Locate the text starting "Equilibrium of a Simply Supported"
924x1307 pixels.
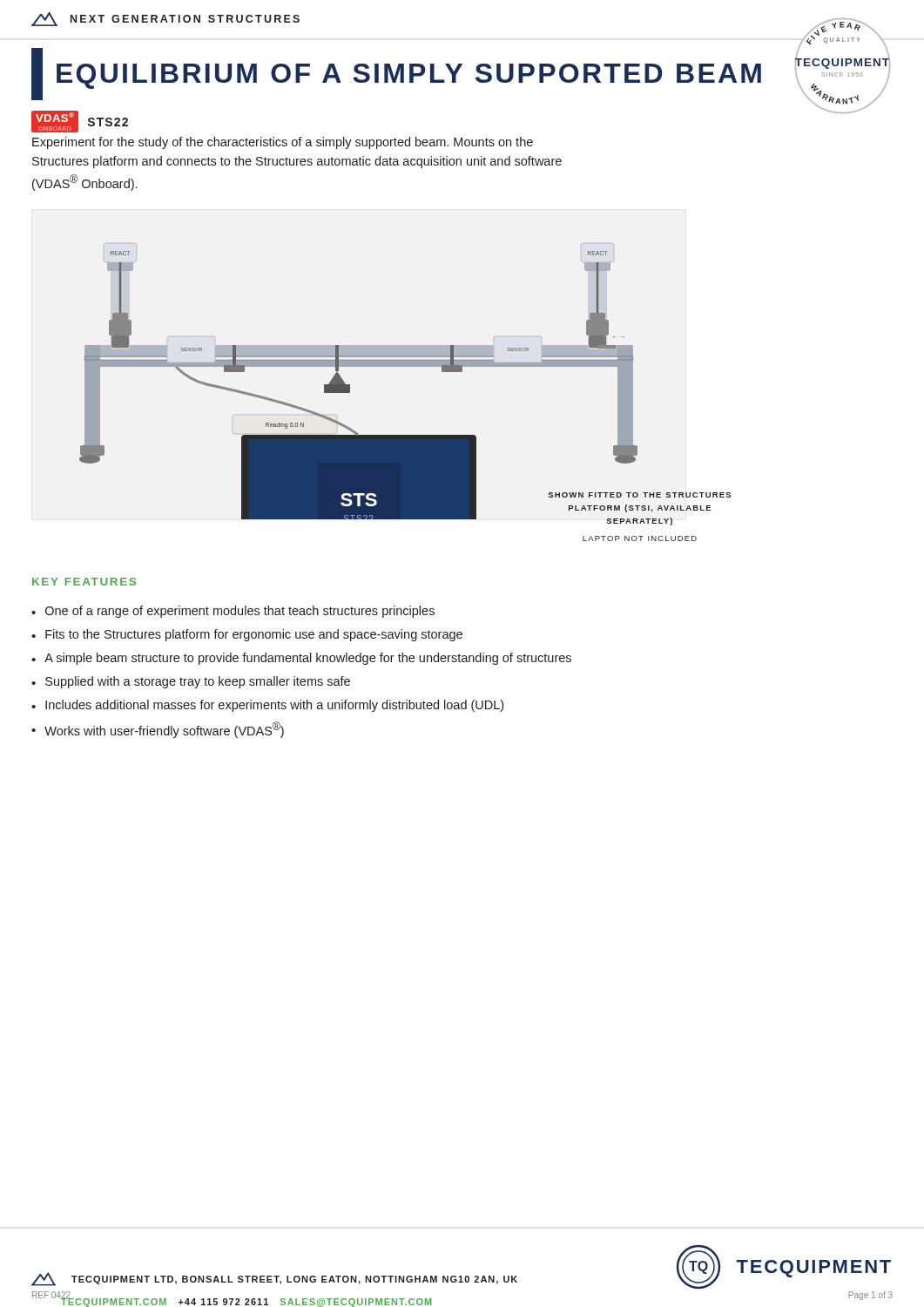(398, 74)
